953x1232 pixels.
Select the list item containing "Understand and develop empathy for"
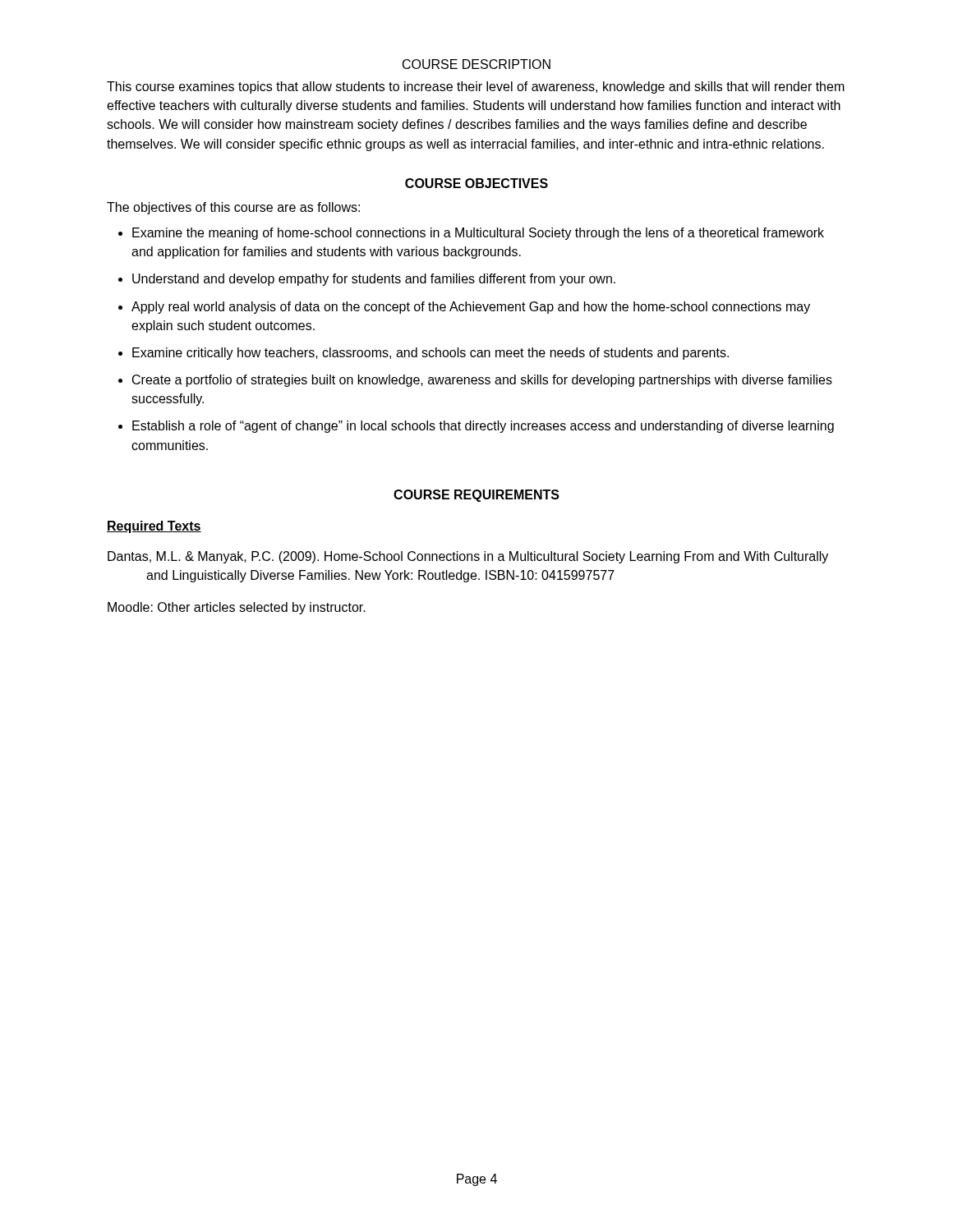click(374, 279)
